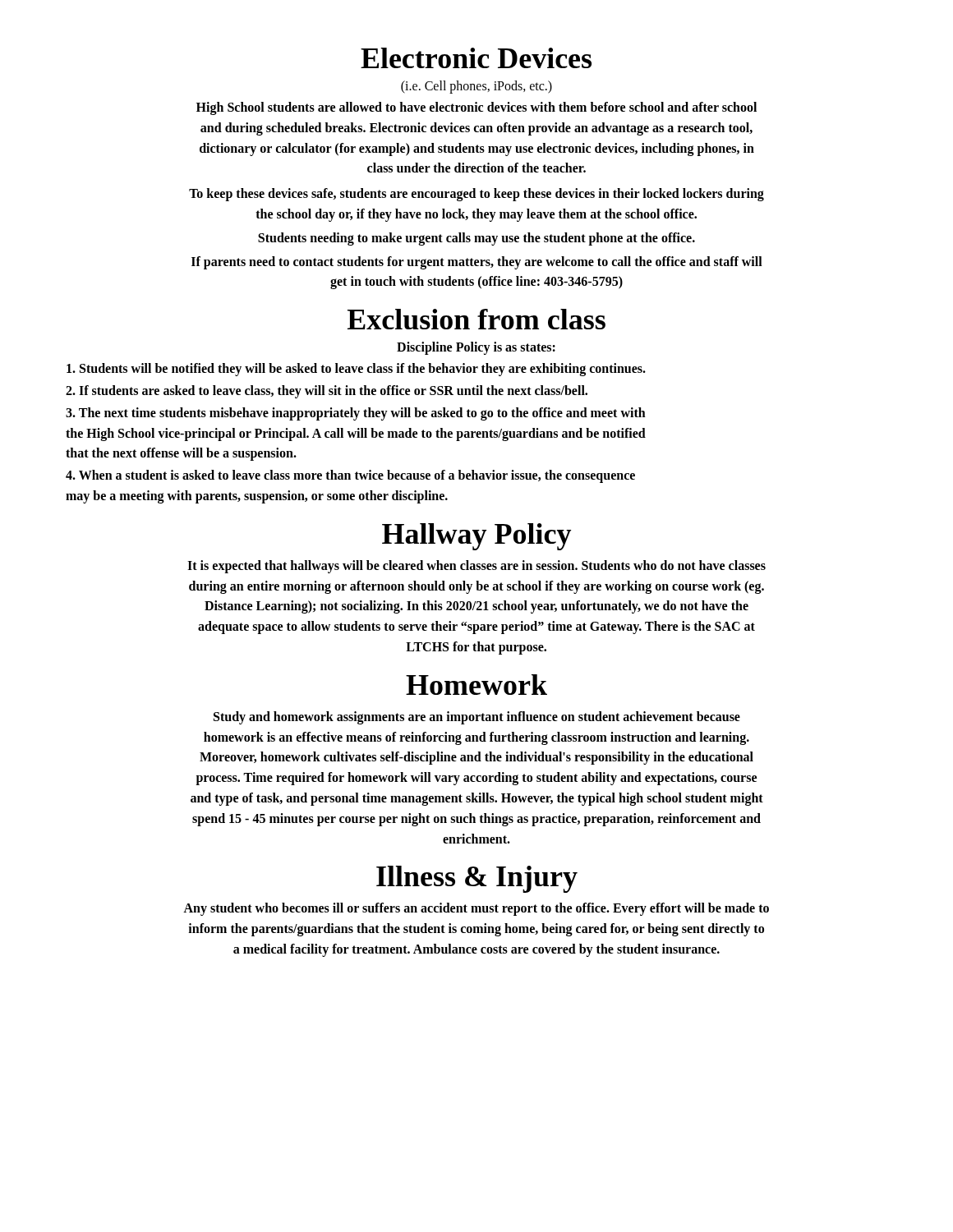The width and height of the screenshot is (953, 1232).
Task: Click on the element starting "Hallway Policy"
Action: click(476, 534)
